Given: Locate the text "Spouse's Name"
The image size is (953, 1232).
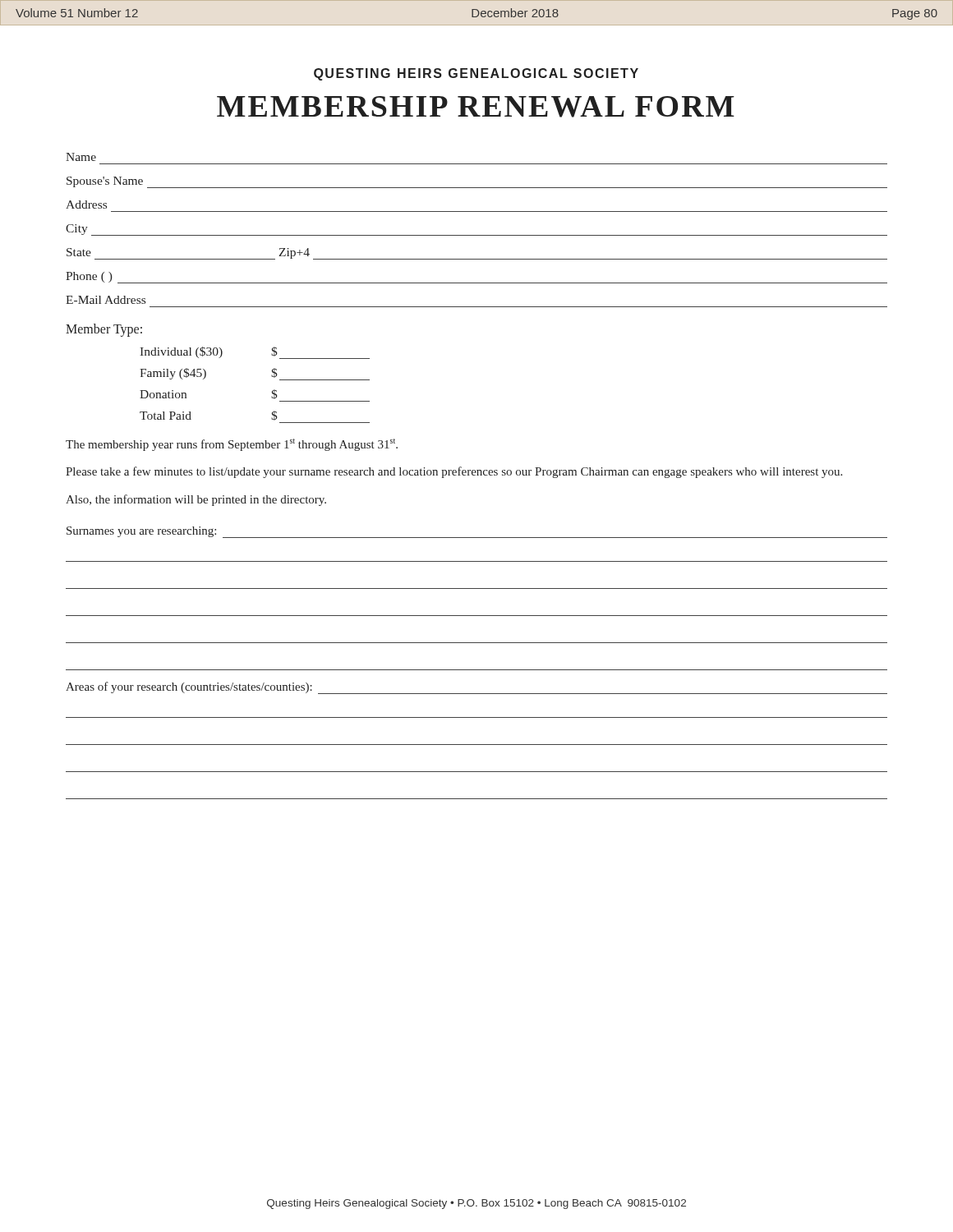Looking at the screenshot, I should (x=476, y=180).
